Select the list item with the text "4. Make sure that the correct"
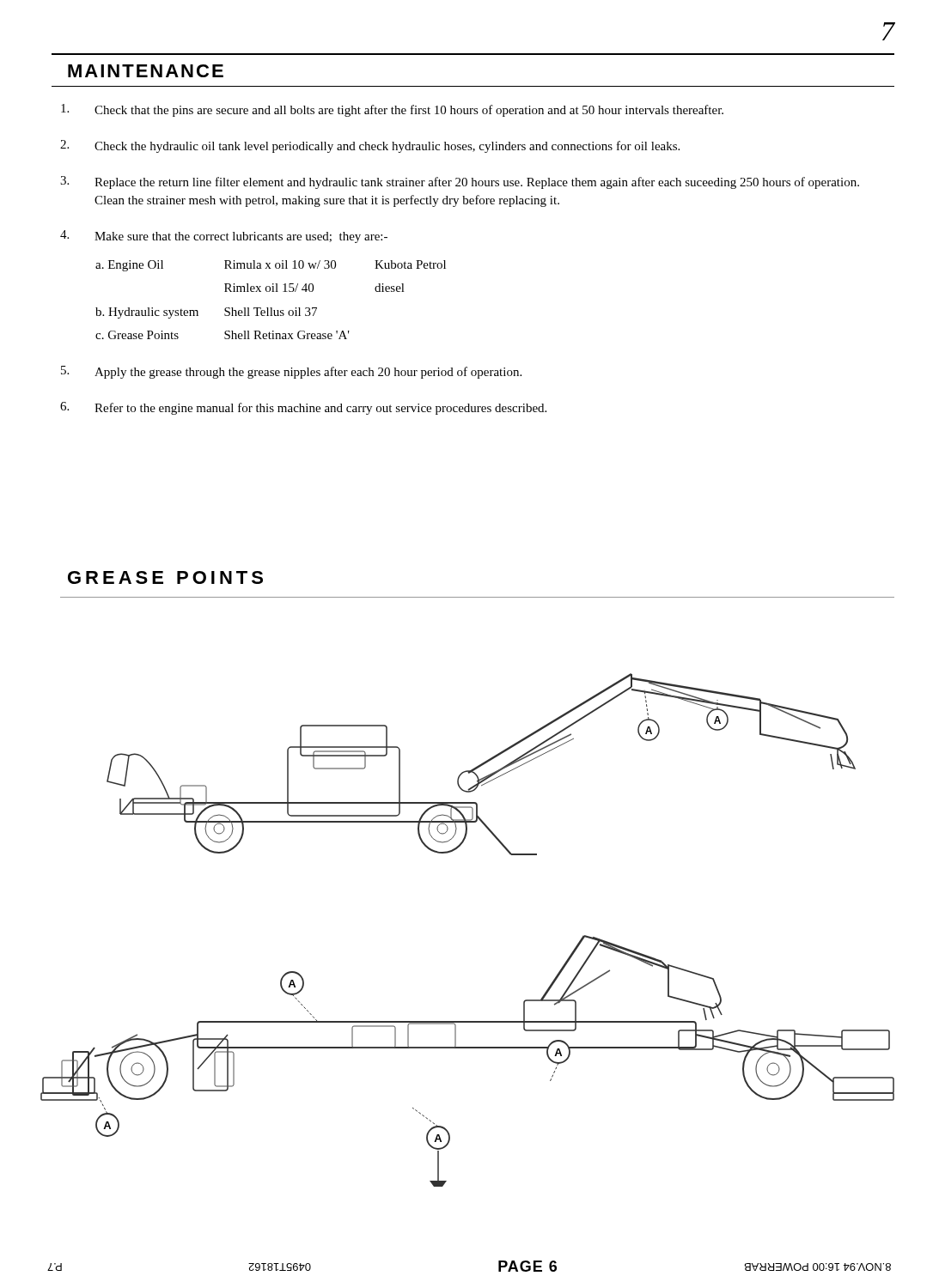The image size is (939, 1288). [224, 237]
